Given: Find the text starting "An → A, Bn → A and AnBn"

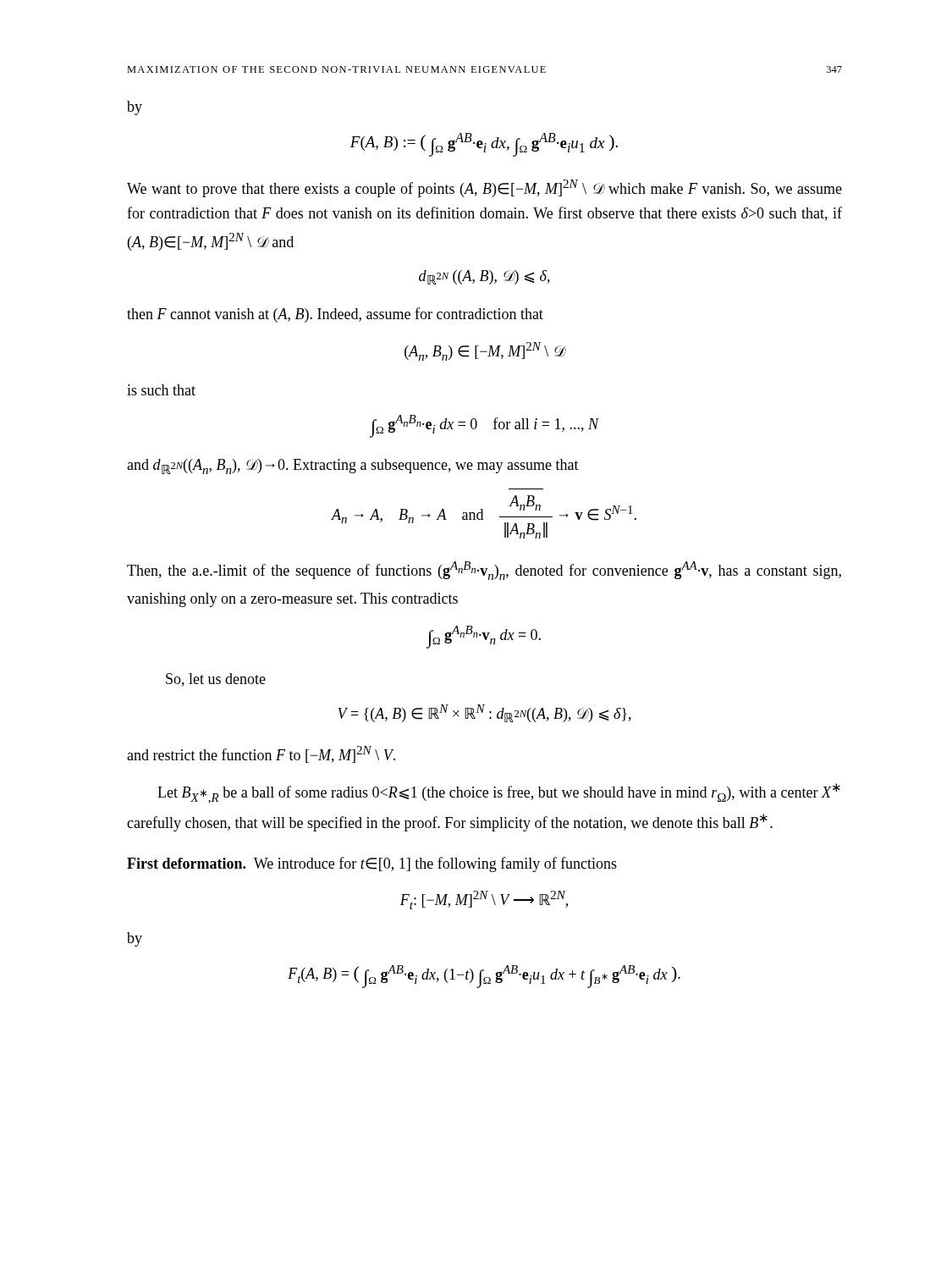Looking at the screenshot, I should pyautogui.click(x=484, y=516).
